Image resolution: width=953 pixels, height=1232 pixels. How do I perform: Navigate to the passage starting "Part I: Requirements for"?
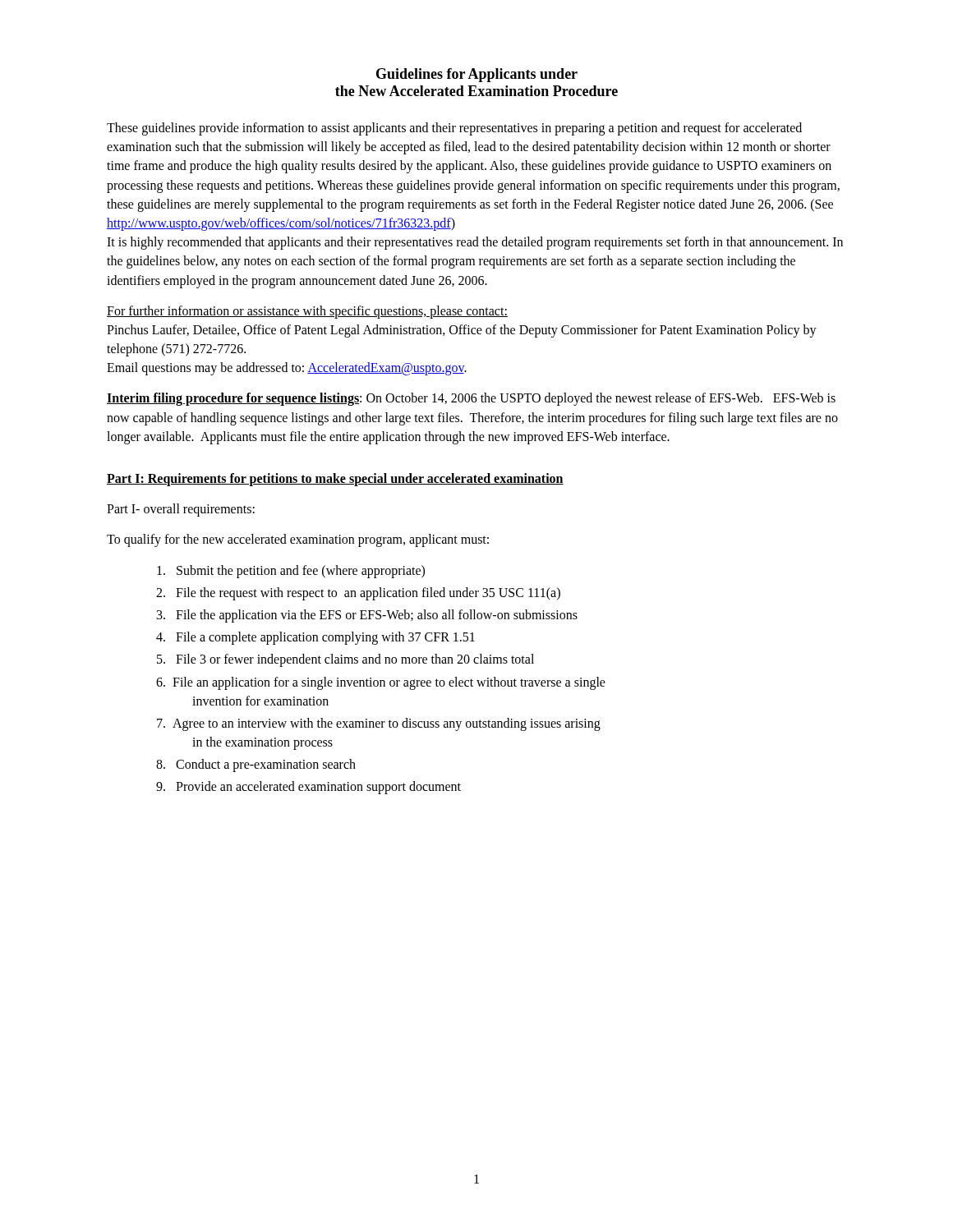point(335,478)
